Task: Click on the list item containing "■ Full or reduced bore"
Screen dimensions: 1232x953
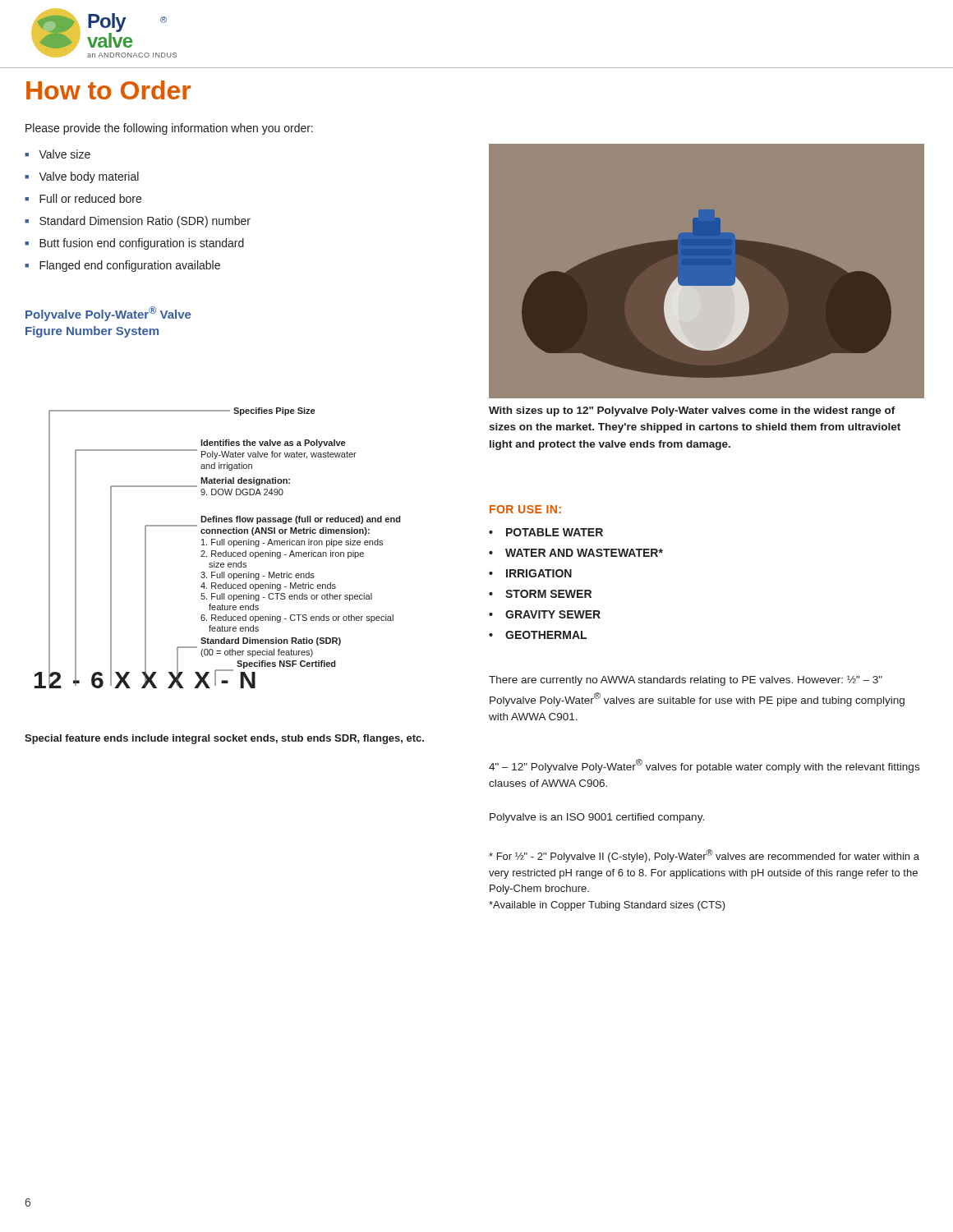Action: coord(83,199)
